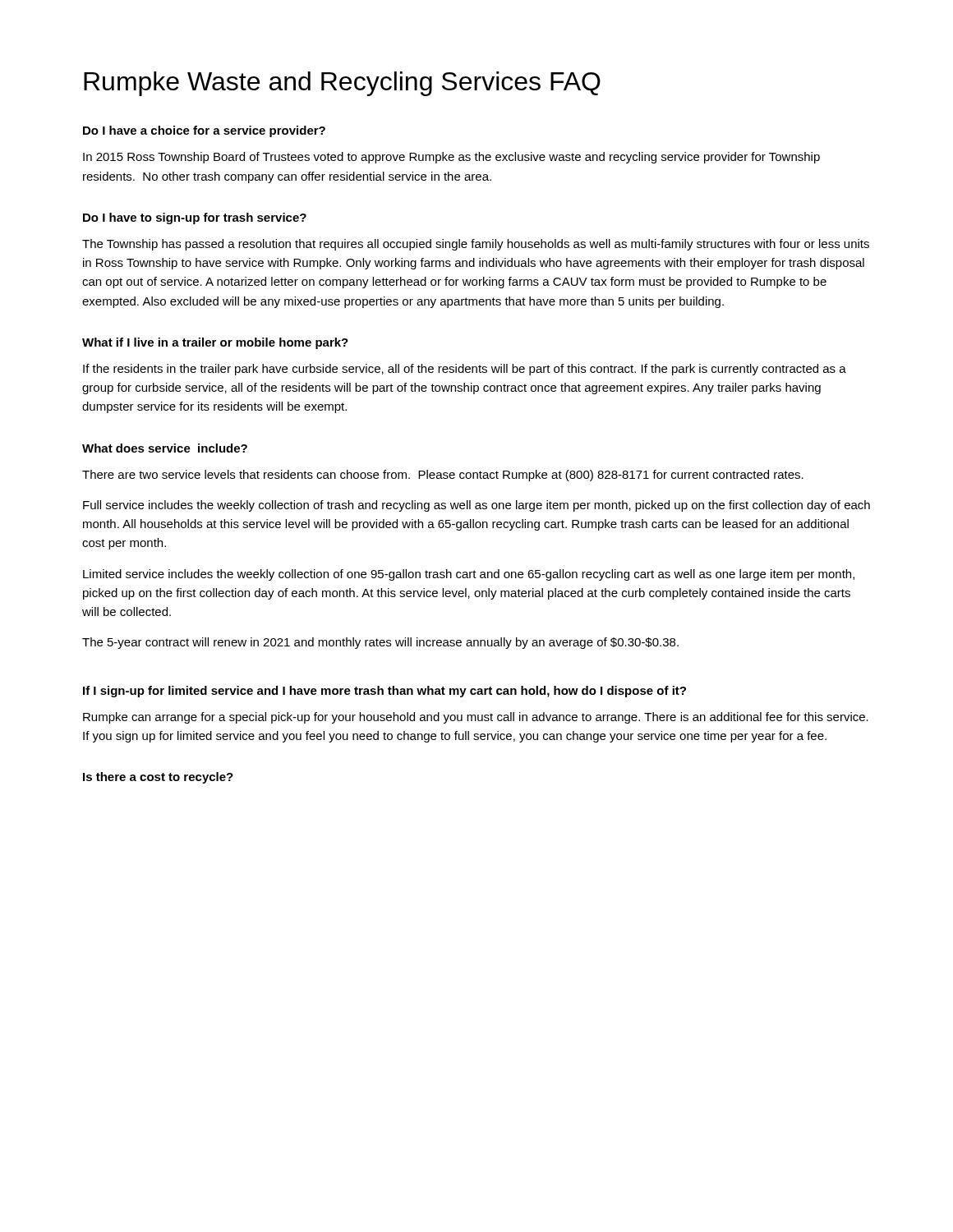Find the section header on this page that starts "Do I have a choice for a service"

click(x=204, y=131)
